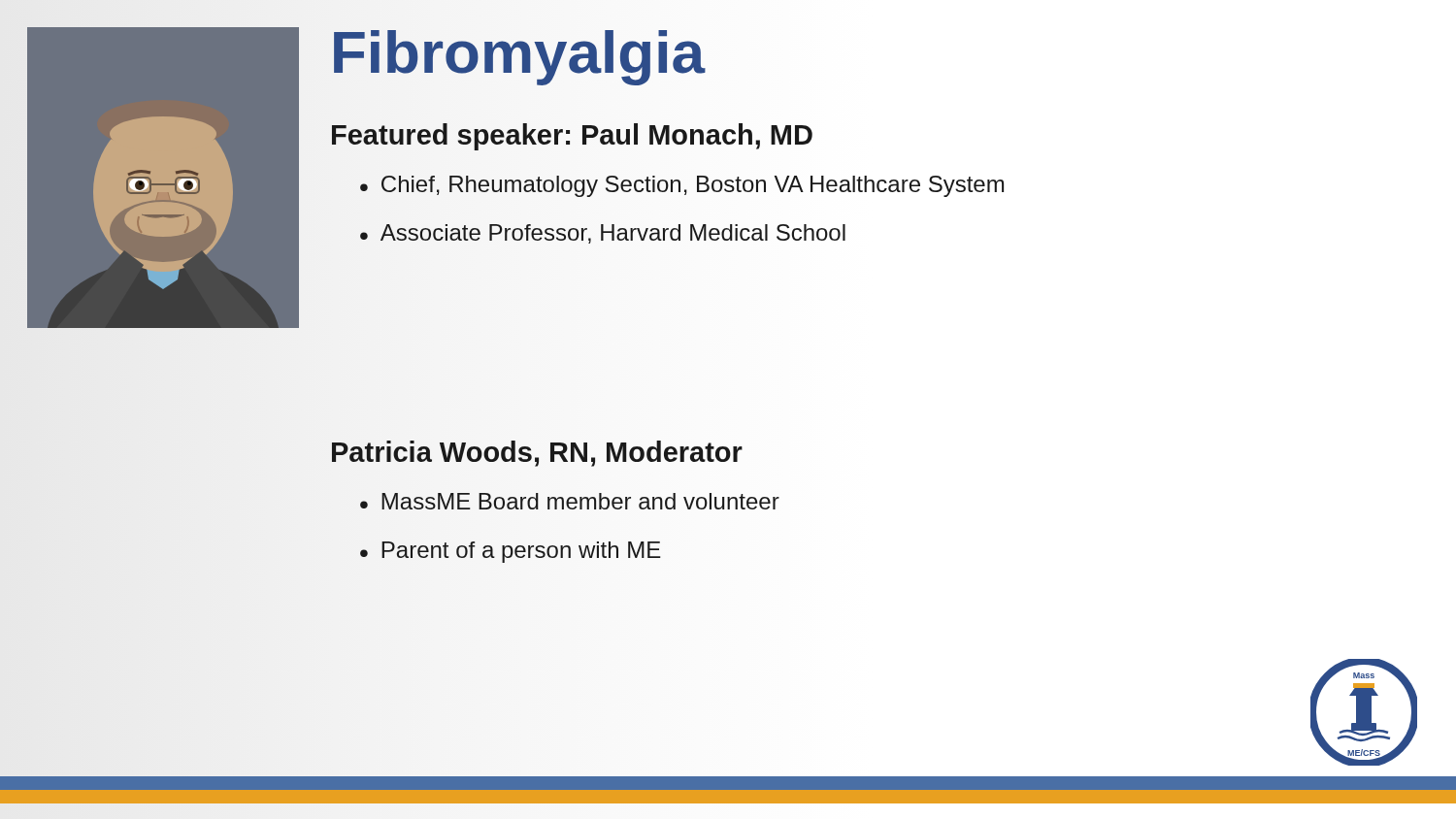The image size is (1456, 819).
Task: Find the section header that reads "Featured speaker: Paul"
Action: pos(572,135)
